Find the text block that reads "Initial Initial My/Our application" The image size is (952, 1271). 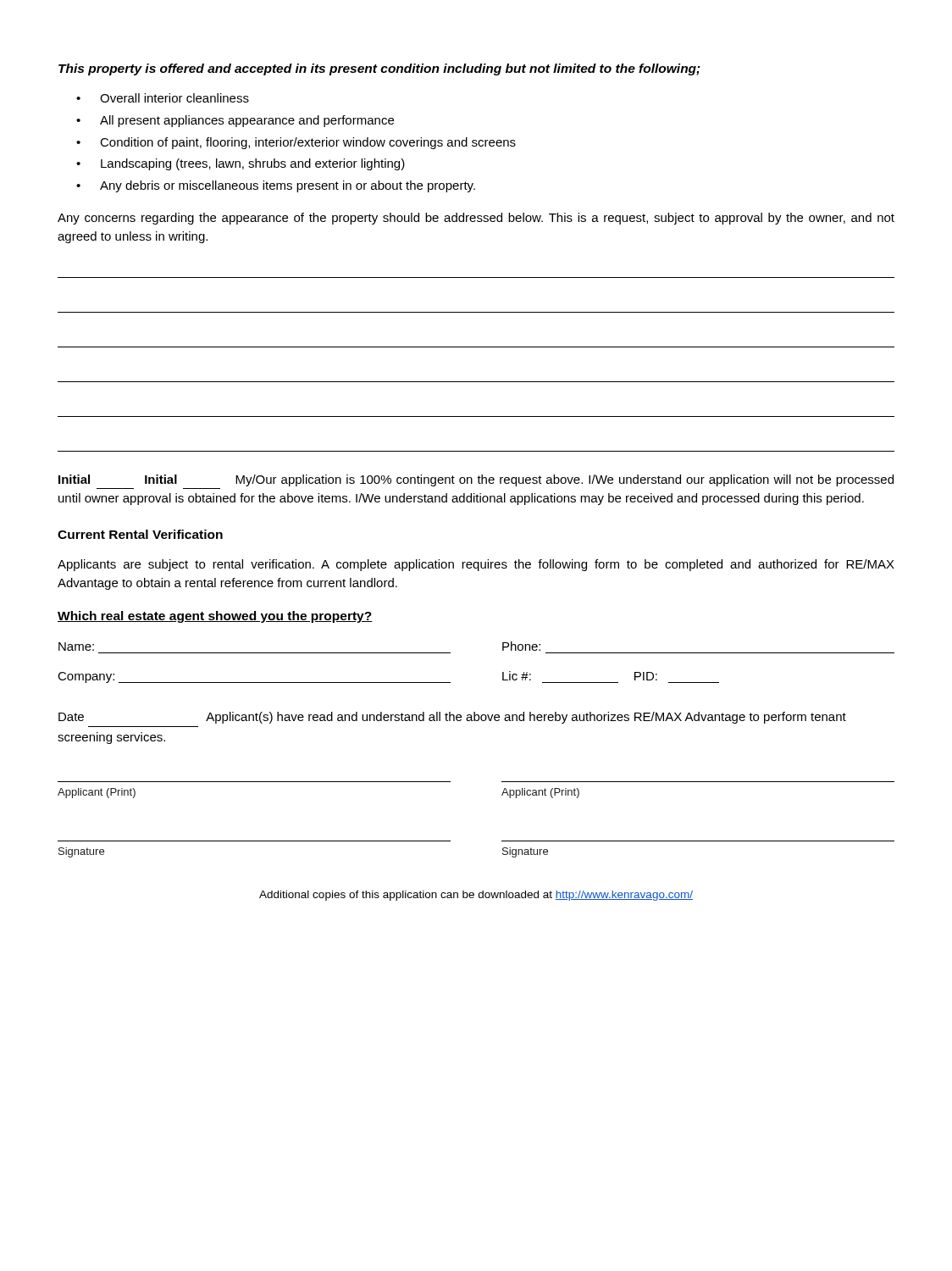tap(476, 489)
